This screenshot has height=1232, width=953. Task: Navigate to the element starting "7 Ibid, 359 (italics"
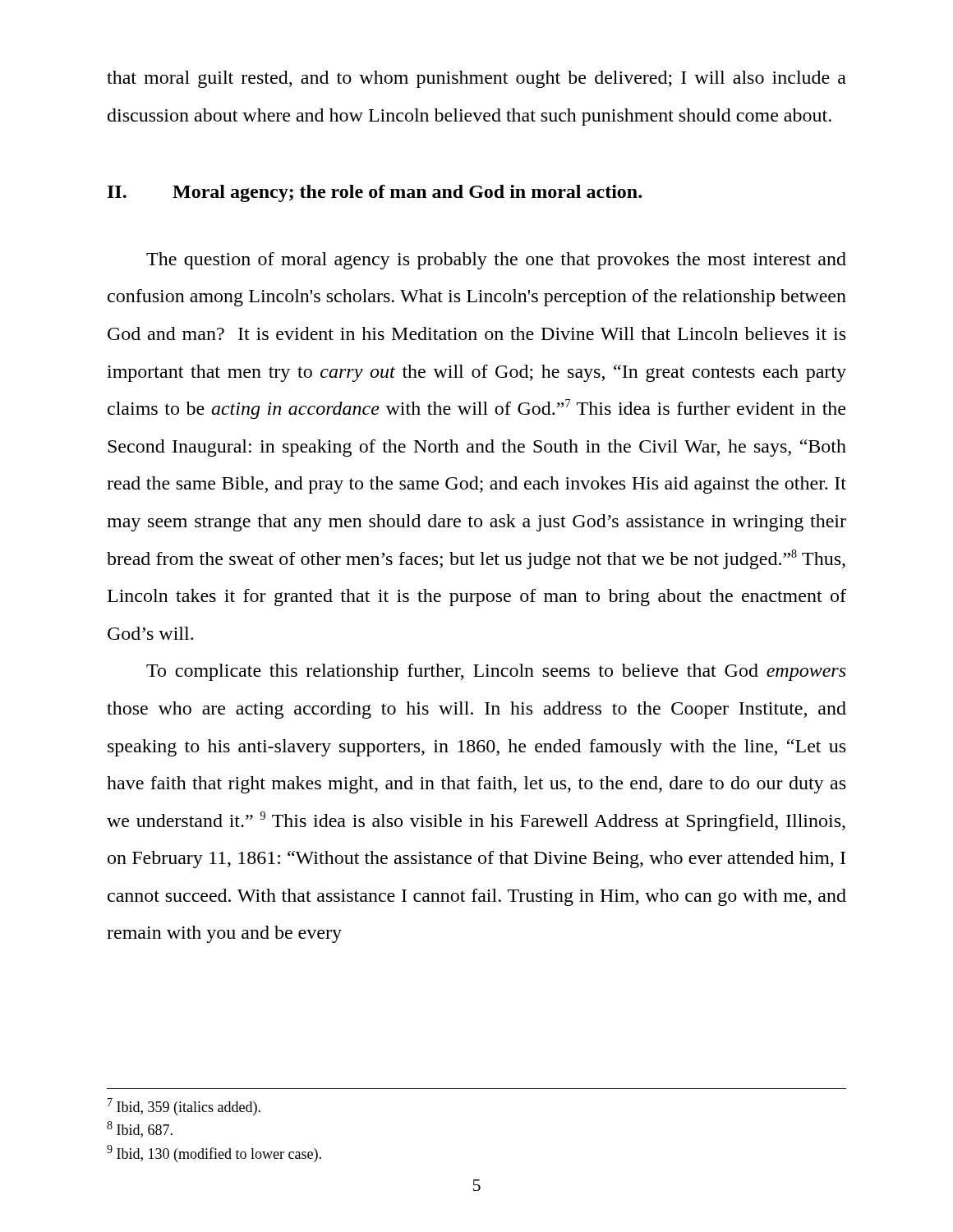[x=184, y=1106]
